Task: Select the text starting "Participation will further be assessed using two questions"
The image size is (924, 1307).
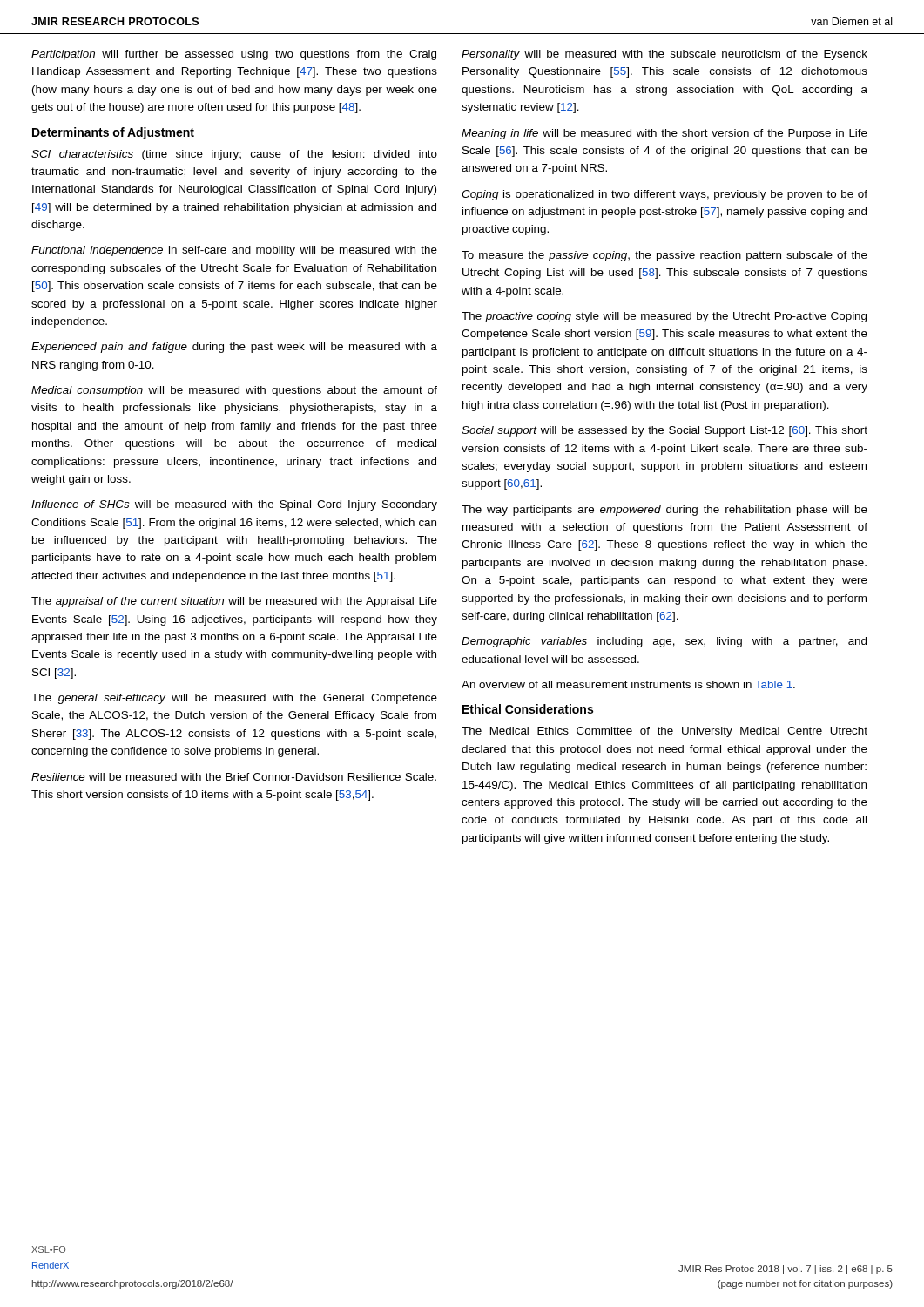Action: click(x=234, y=81)
